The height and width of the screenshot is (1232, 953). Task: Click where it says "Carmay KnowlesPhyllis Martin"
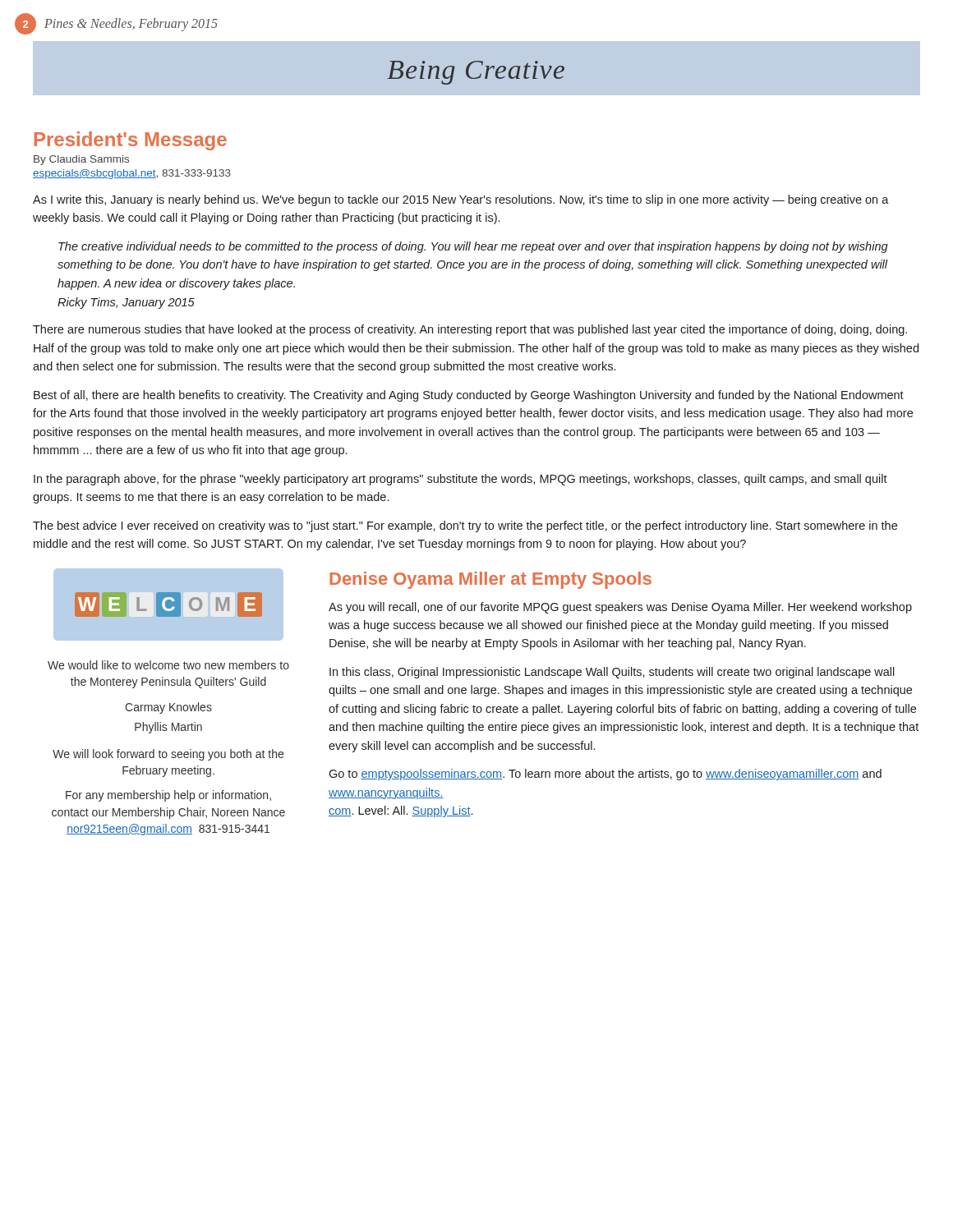(x=168, y=717)
